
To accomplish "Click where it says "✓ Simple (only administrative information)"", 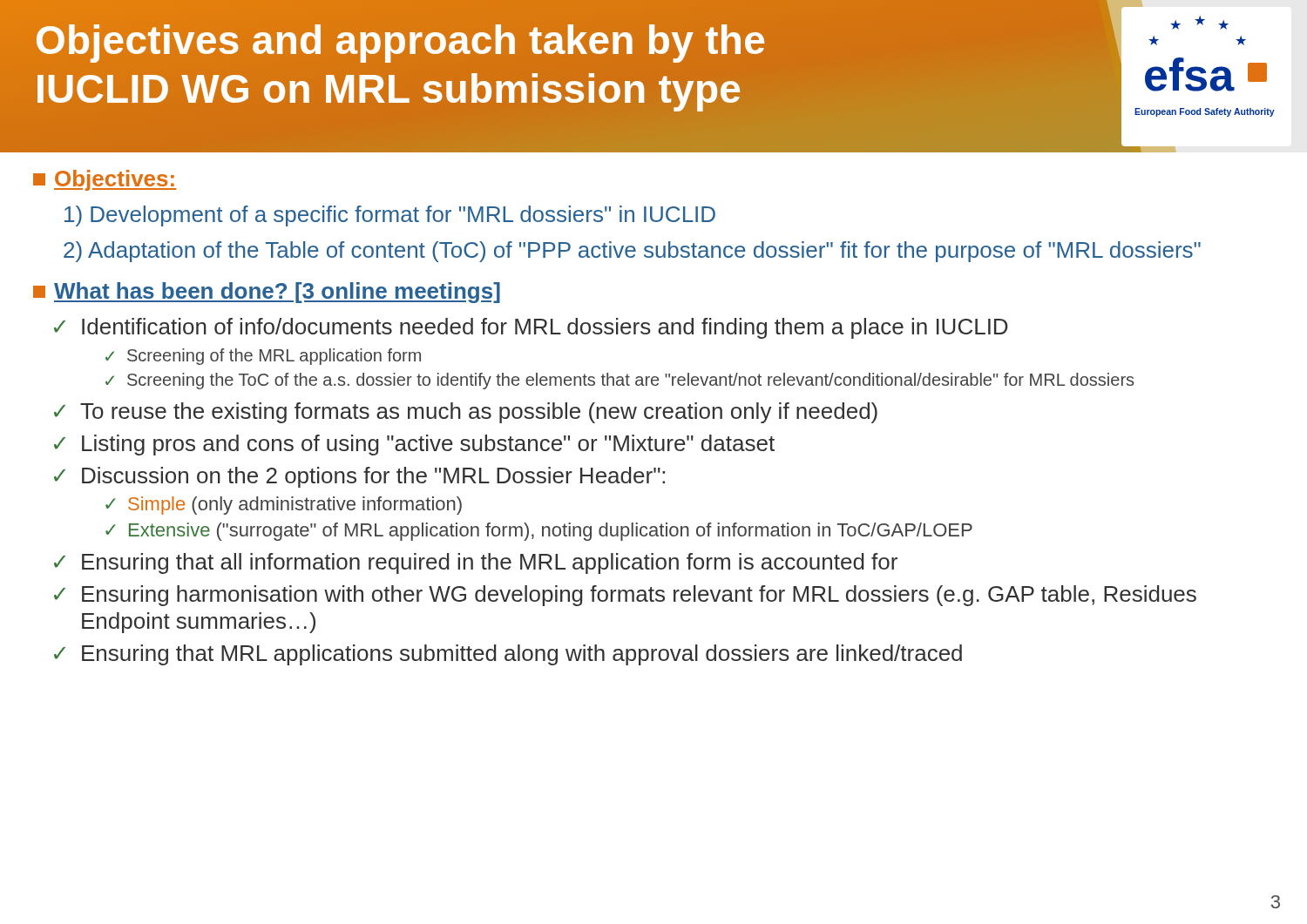I will (283, 504).
